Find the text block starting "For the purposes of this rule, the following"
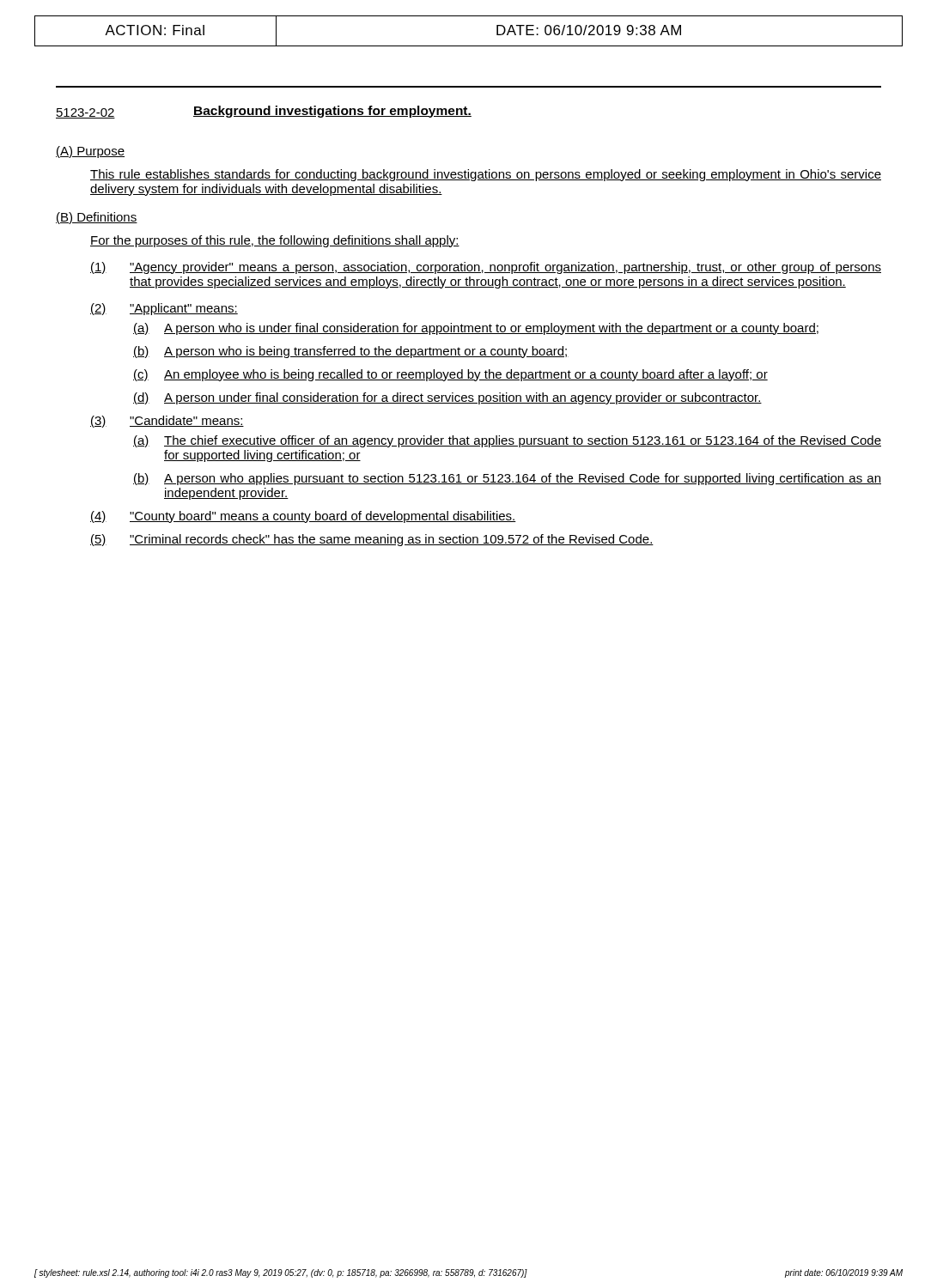 pos(275,240)
